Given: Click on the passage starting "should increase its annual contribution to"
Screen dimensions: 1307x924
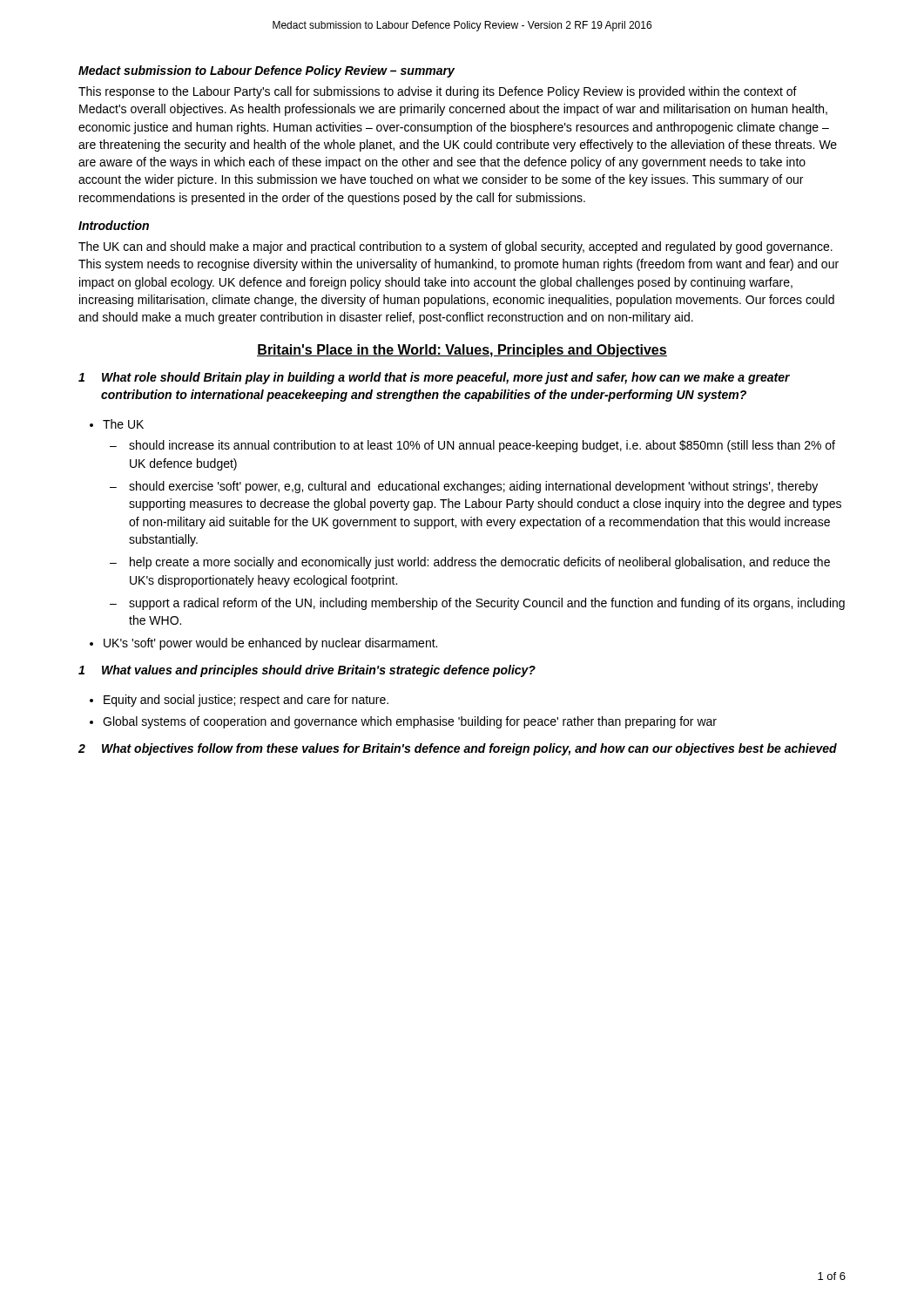Looking at the screenshot, I should point(482,454).
